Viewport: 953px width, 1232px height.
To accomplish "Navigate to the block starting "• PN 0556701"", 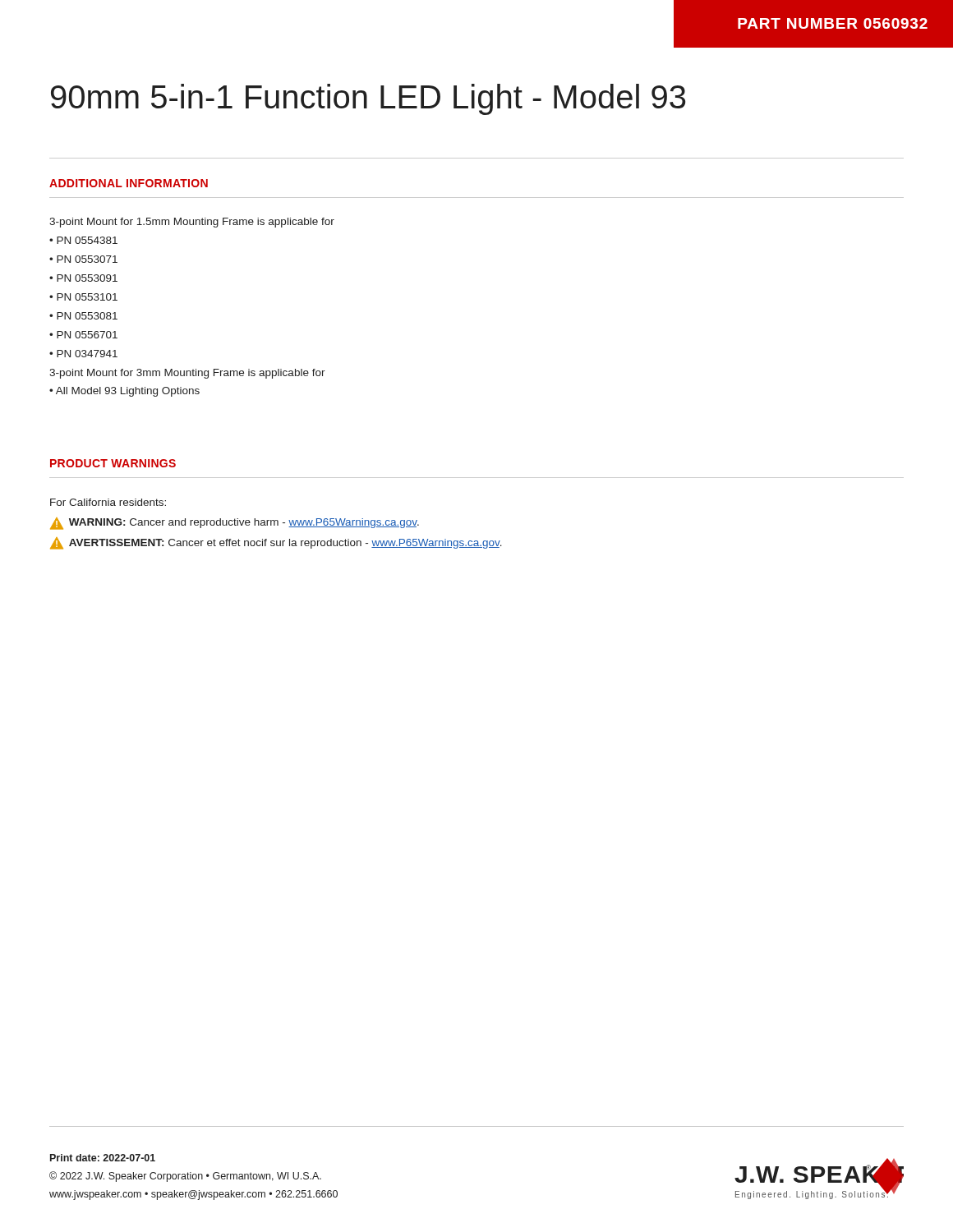I will click(x=84, y=334).
